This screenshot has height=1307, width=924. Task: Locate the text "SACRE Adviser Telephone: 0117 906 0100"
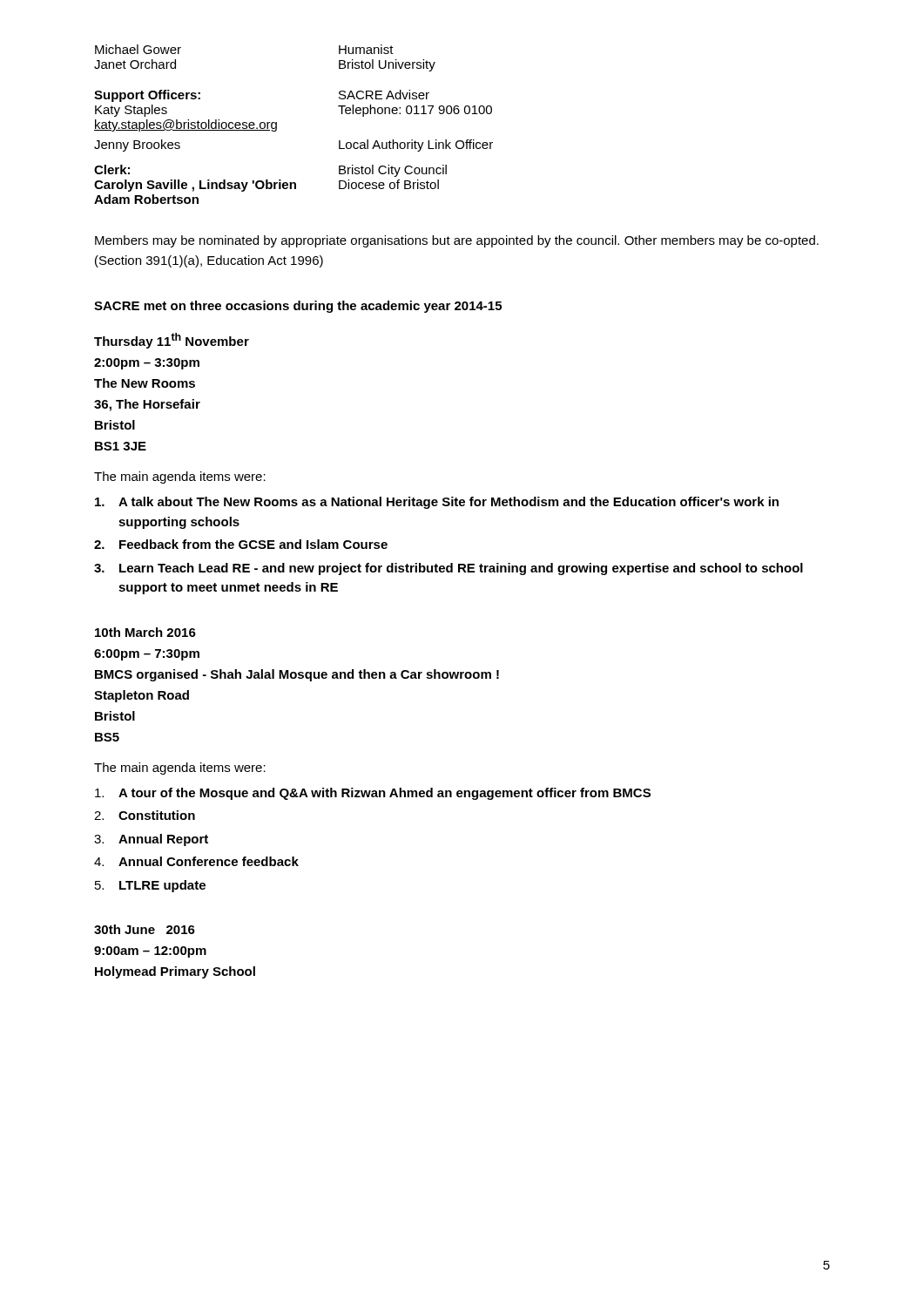click(415, 102)
